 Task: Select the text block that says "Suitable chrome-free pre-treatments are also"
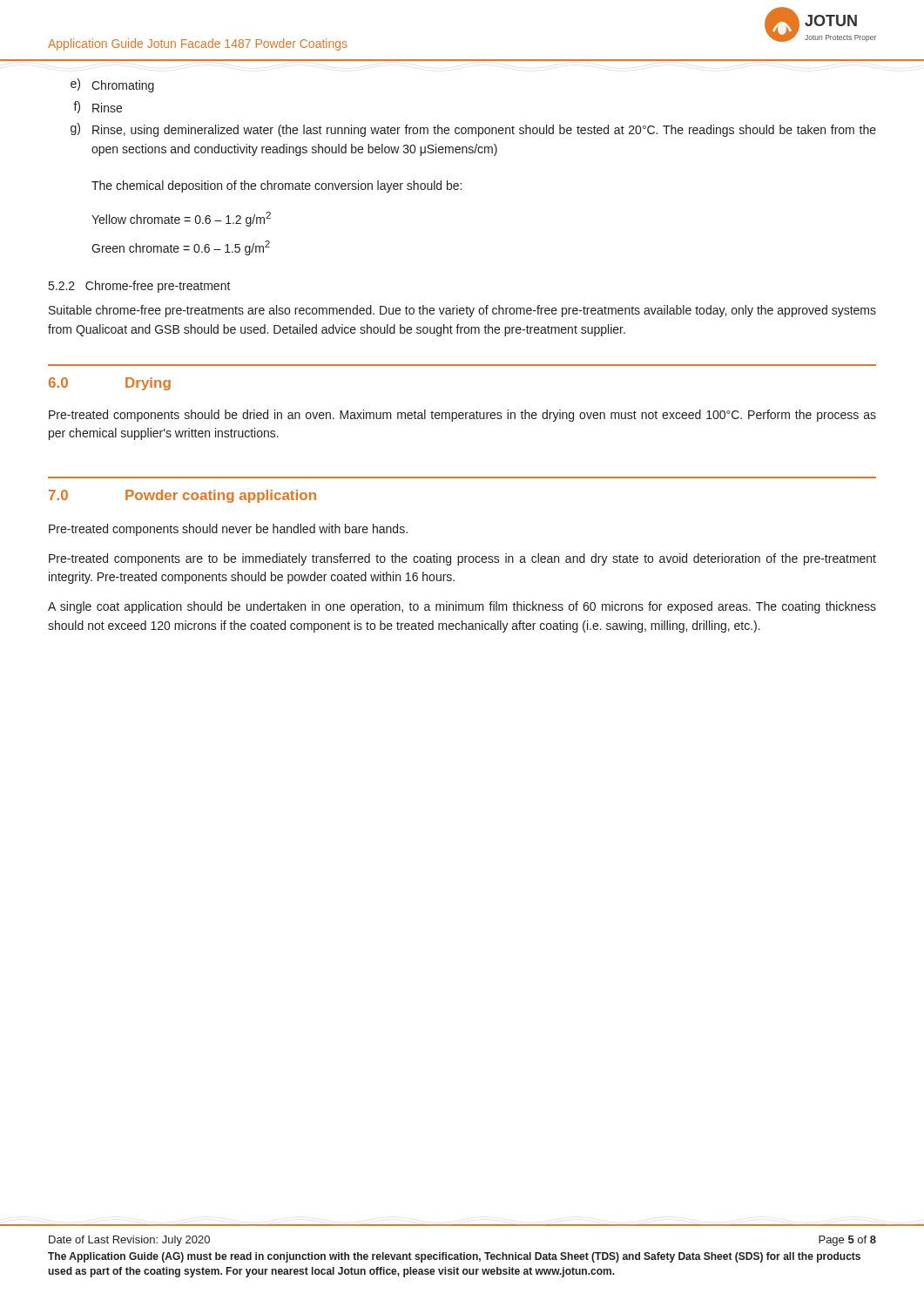pyautogui.click(x=462, y=320)
